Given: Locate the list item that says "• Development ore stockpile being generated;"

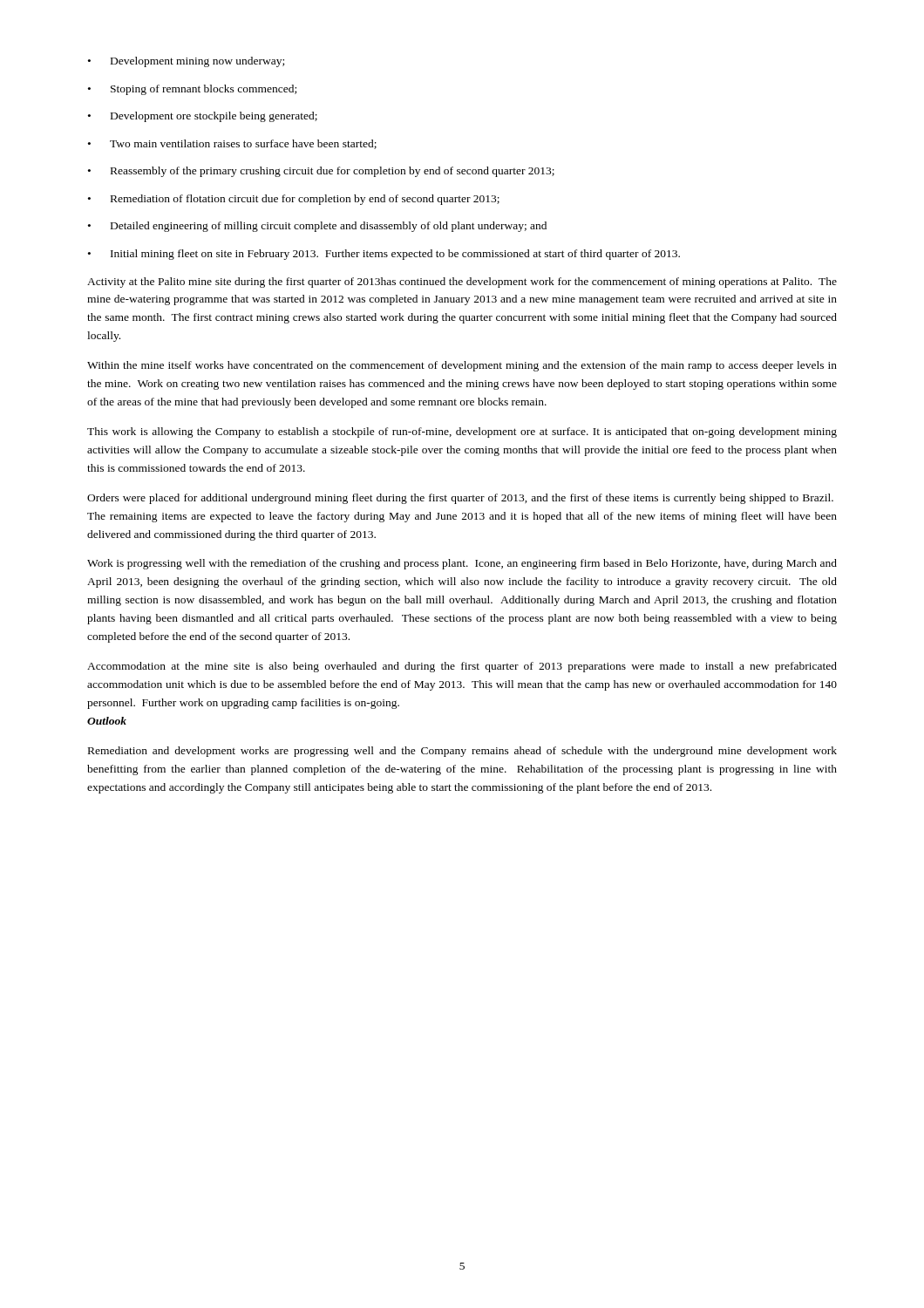Looking at the screenshot, I should [x=203, y=117].
